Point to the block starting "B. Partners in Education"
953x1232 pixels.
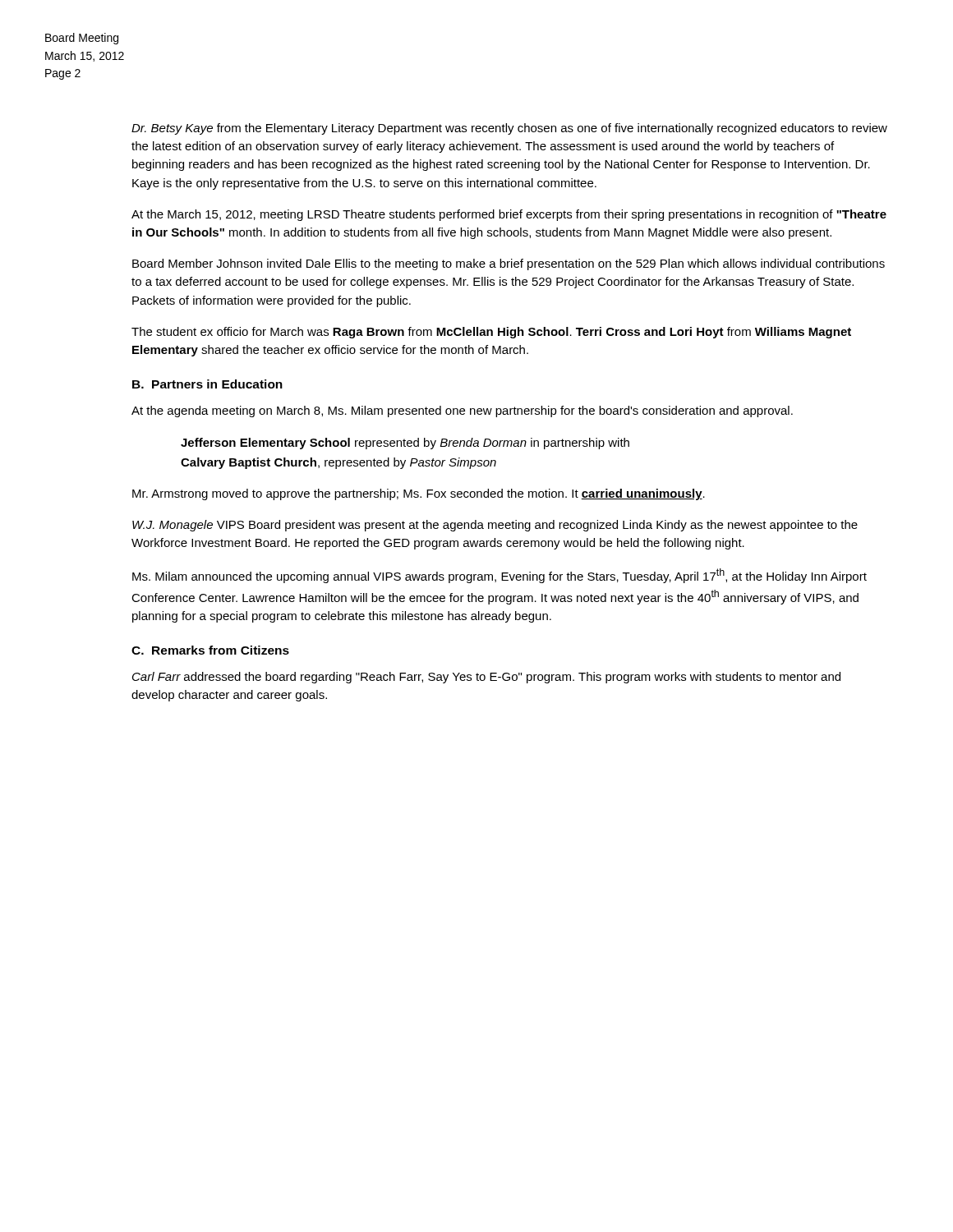click(x=207, y=384)
